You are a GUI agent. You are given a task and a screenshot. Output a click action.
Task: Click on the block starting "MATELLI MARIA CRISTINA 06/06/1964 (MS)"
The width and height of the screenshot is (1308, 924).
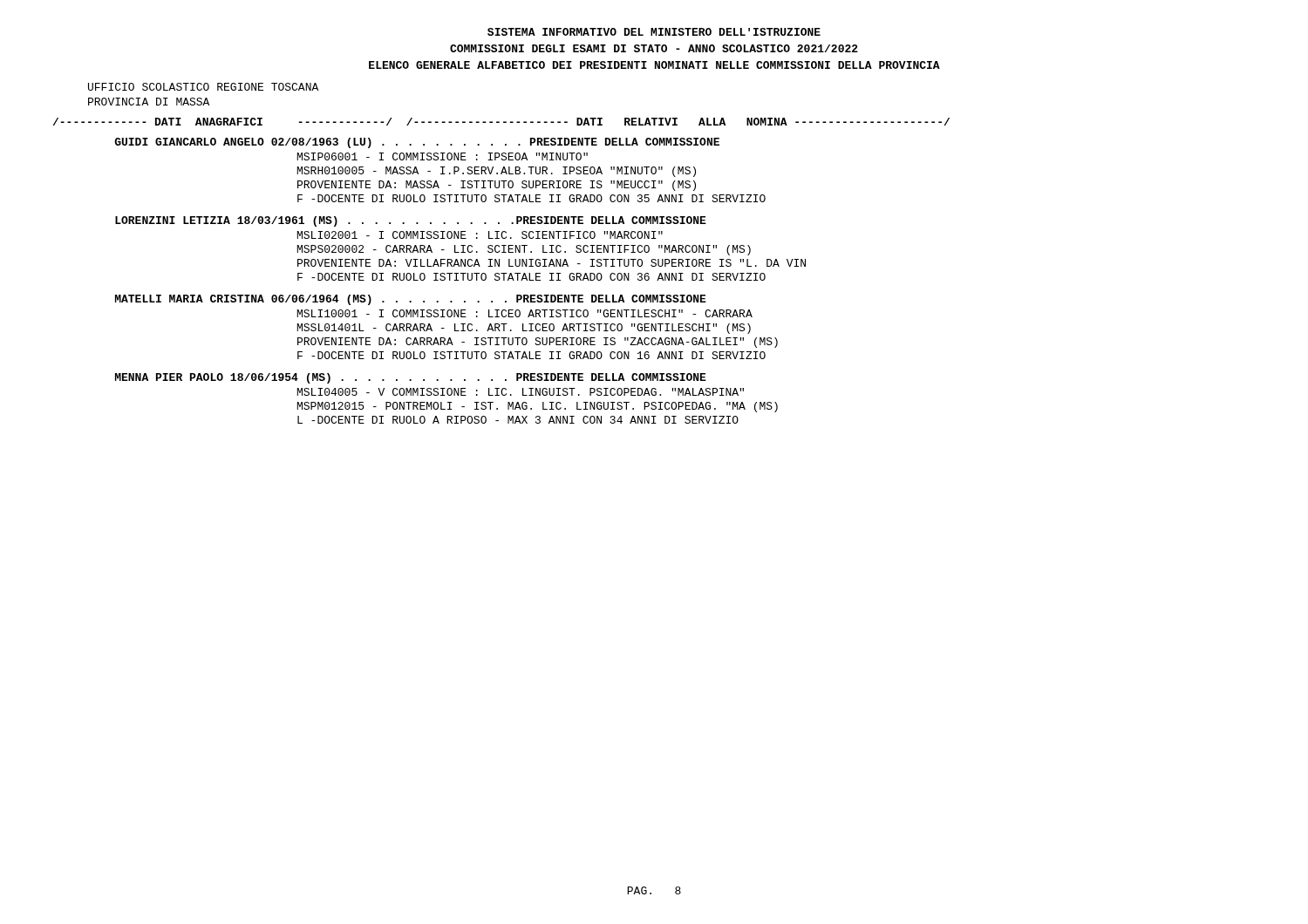pos(397,299)
